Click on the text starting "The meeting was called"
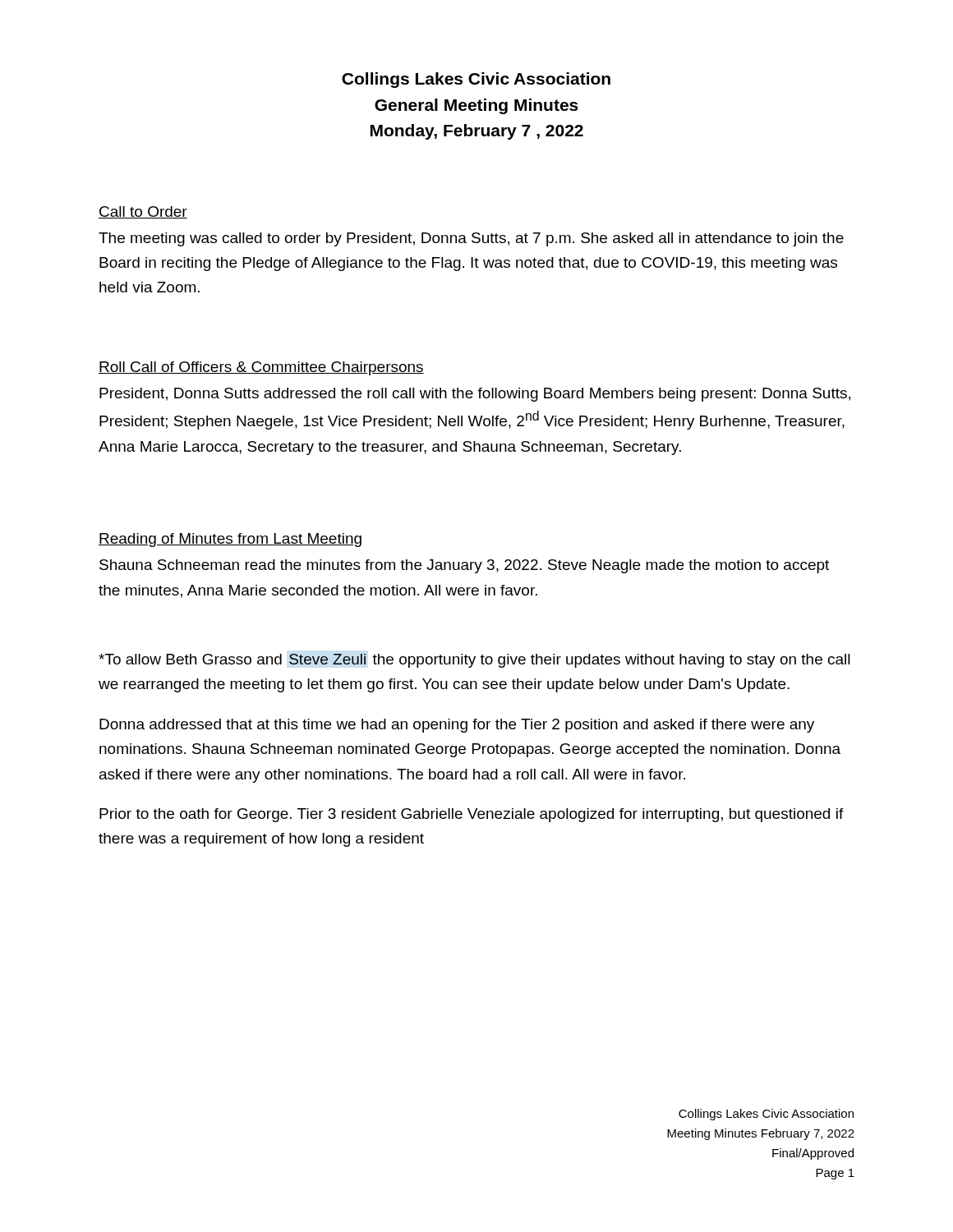953x1232 pixels. (471, 262)
